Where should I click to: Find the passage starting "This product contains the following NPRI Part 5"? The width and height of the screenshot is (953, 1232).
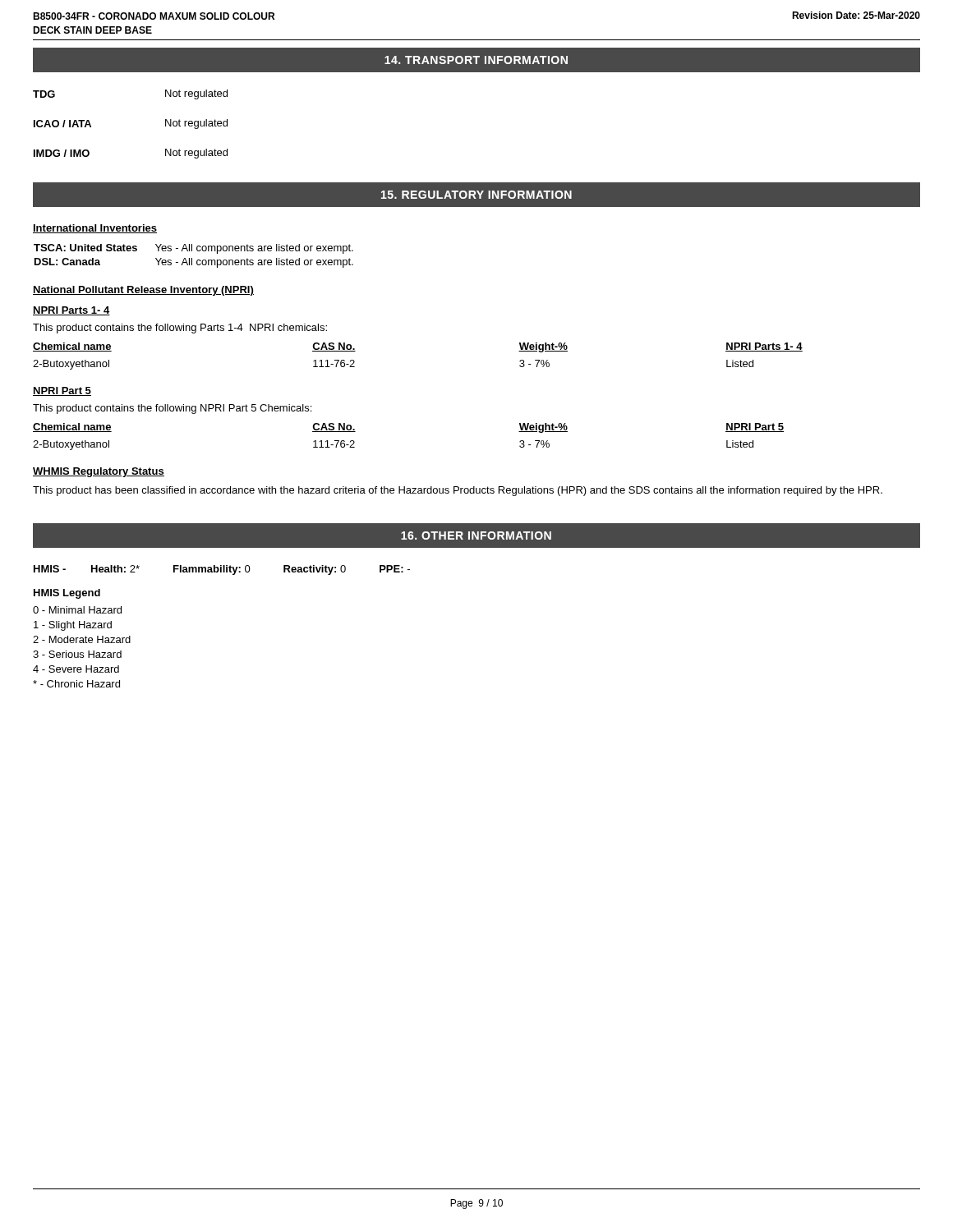(173, 408)
